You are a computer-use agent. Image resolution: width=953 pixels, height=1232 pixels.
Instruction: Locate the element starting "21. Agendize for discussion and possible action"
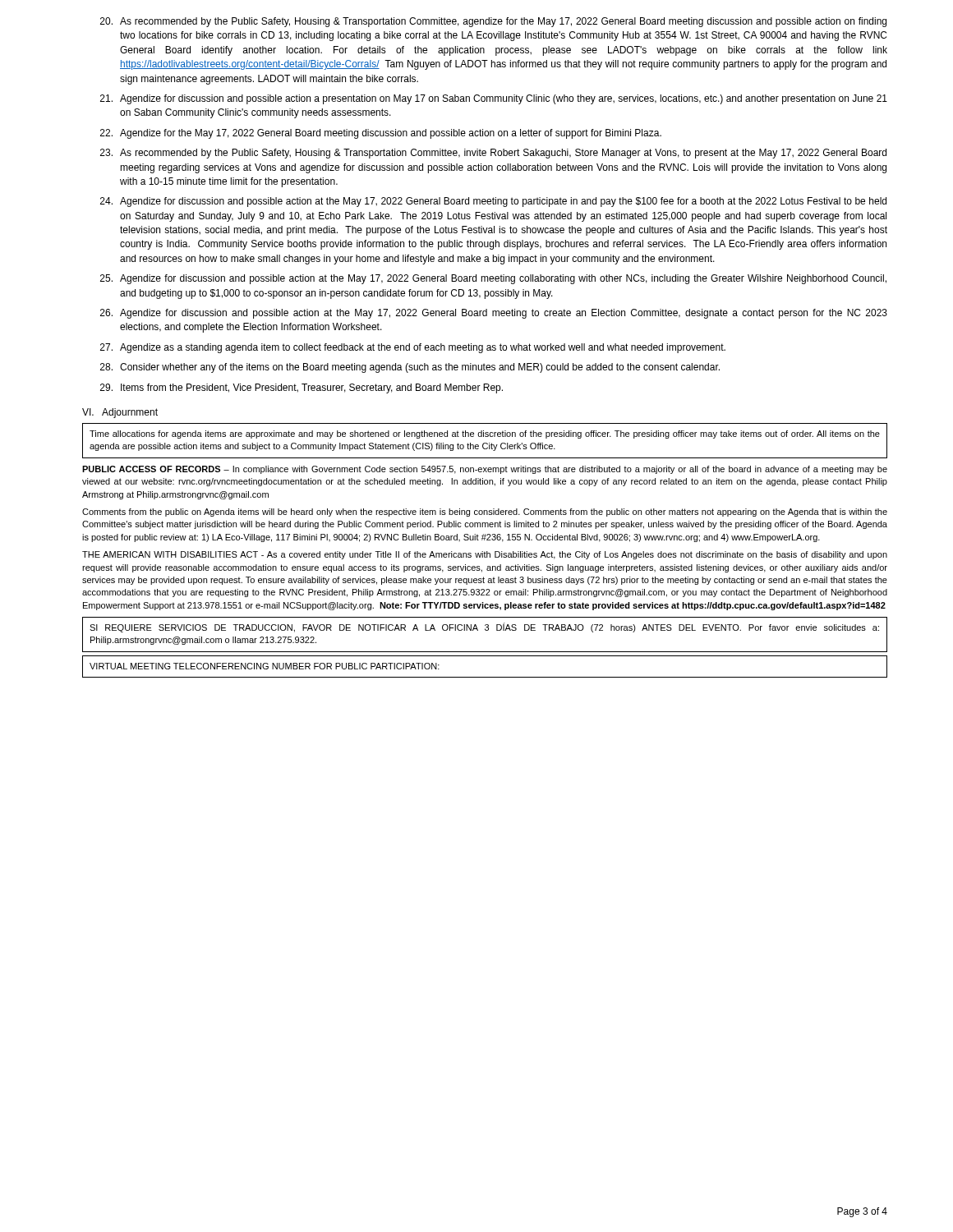485,106
